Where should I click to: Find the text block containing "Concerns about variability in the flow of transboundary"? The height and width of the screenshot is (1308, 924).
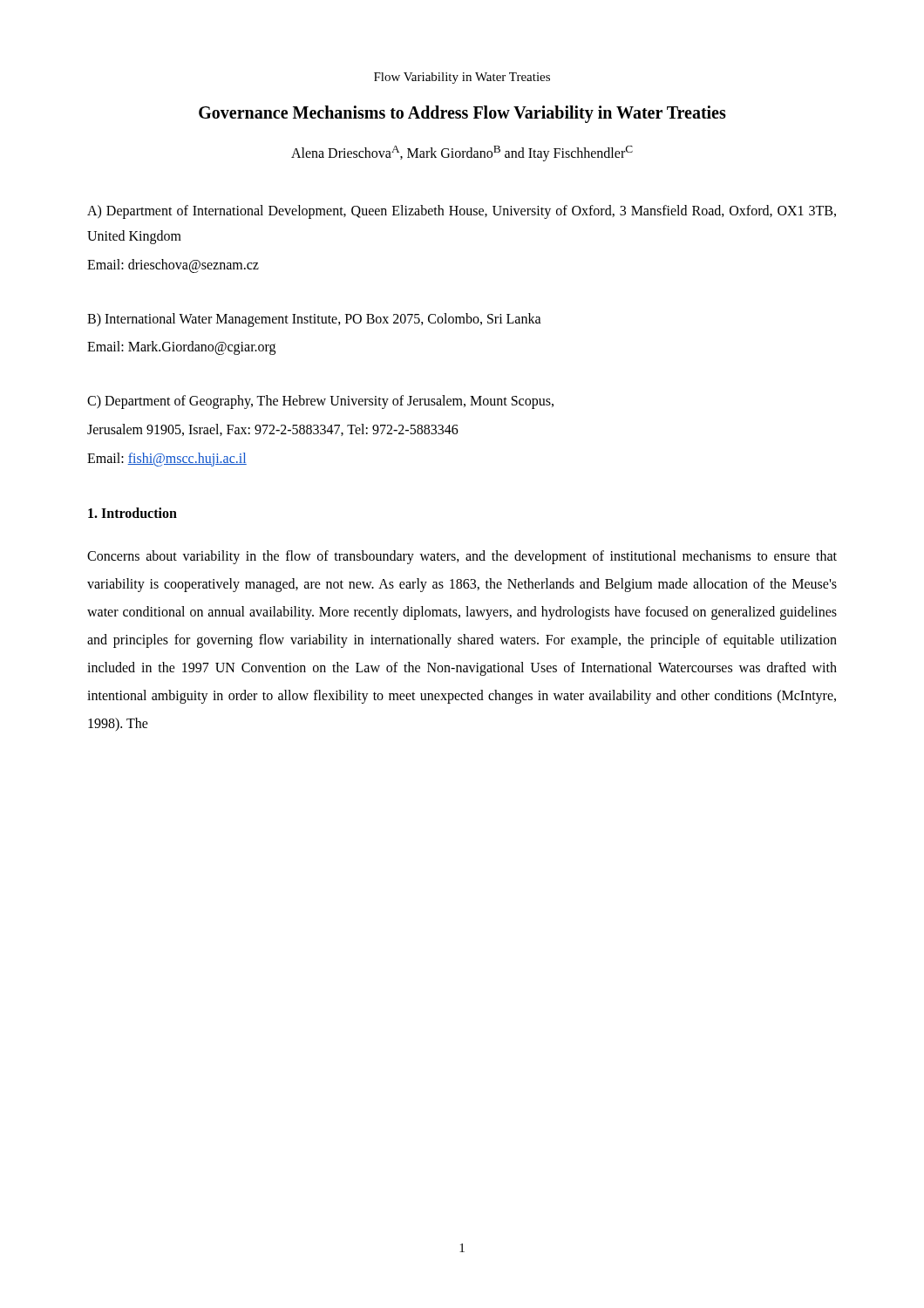click(462, 640)
